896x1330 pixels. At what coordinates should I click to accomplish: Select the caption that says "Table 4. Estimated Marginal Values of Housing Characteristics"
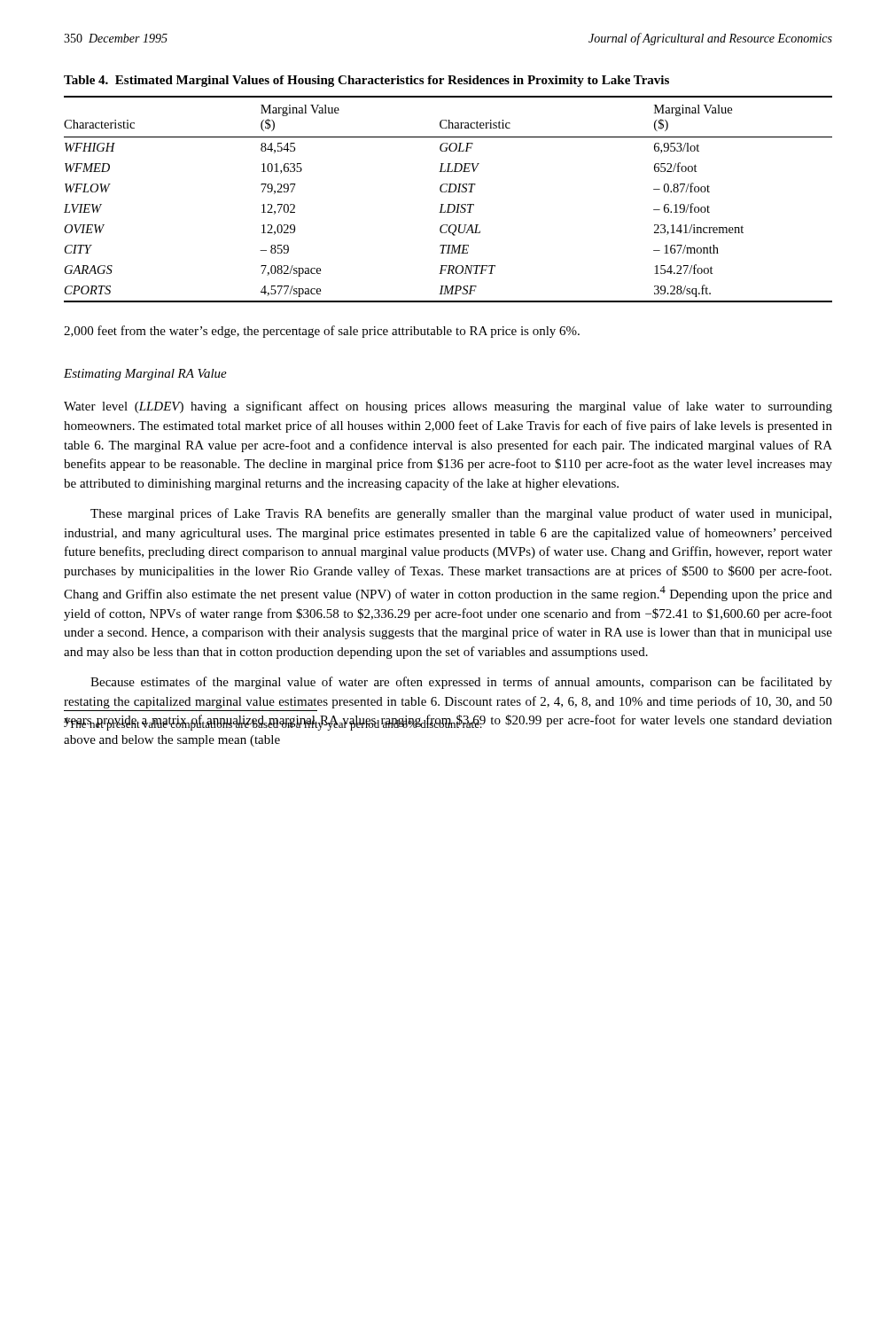tap(367, 80)
